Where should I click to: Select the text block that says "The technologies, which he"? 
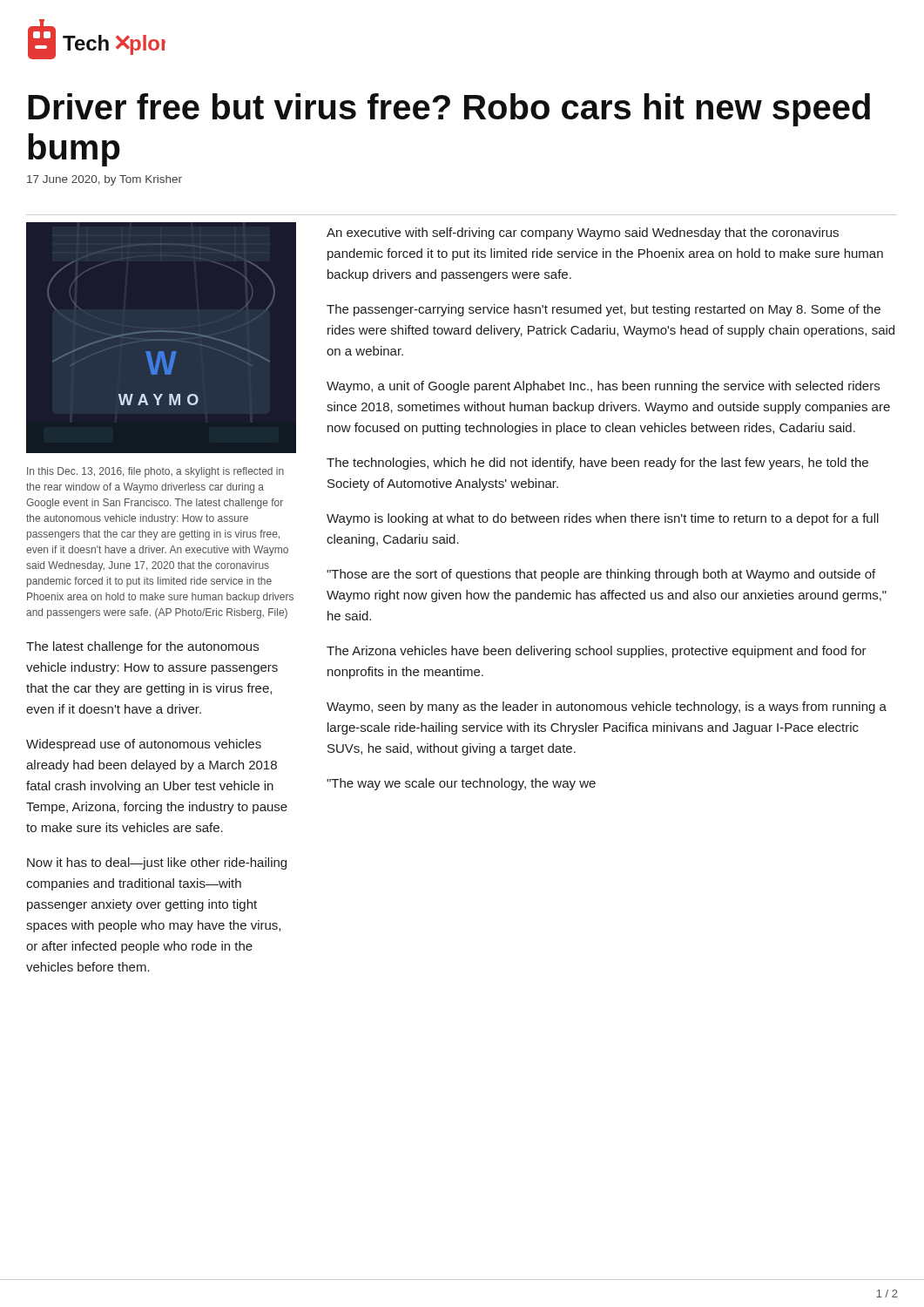[x=598, y=473]
